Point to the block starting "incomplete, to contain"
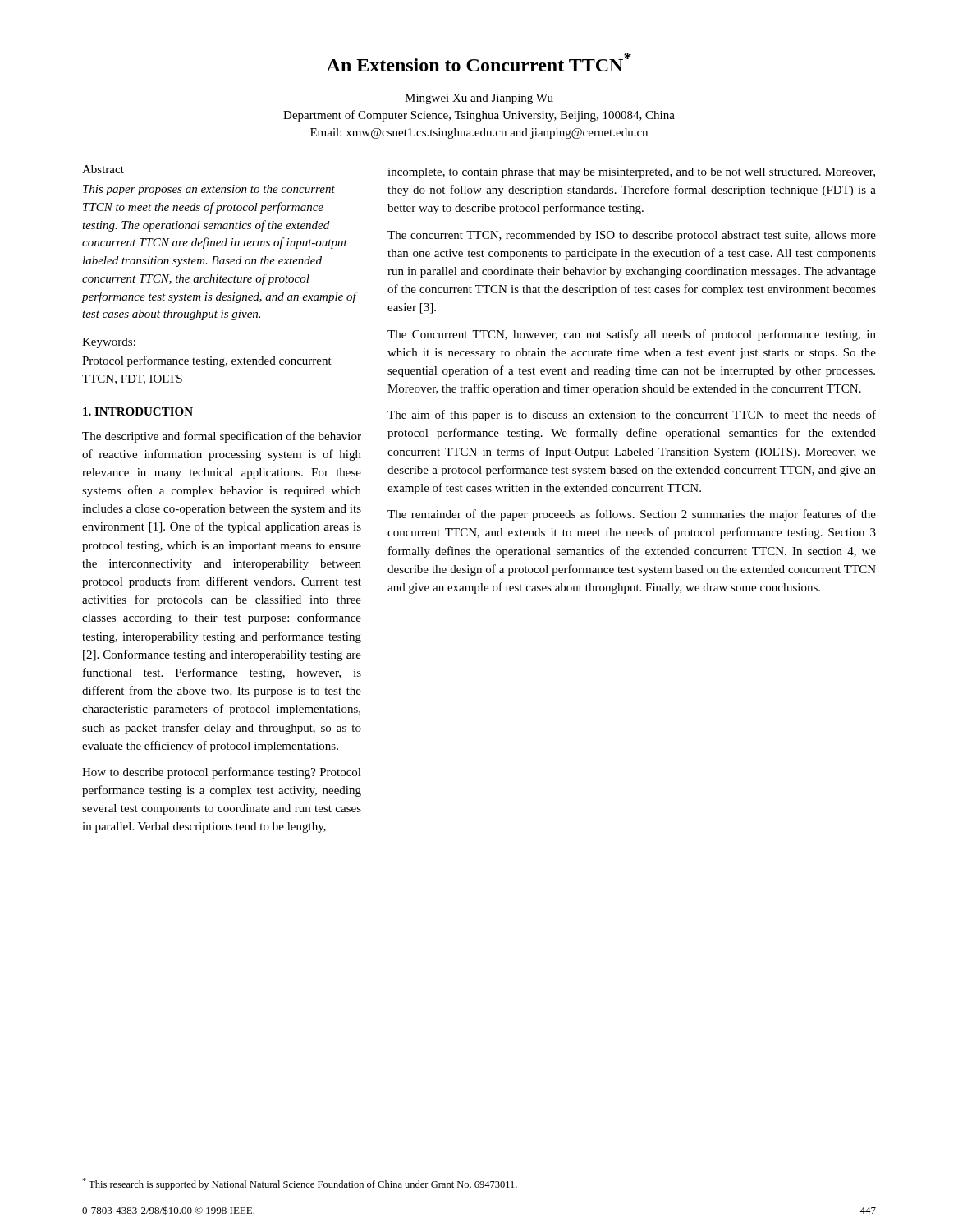The image size is (958, 1232). 632,190
